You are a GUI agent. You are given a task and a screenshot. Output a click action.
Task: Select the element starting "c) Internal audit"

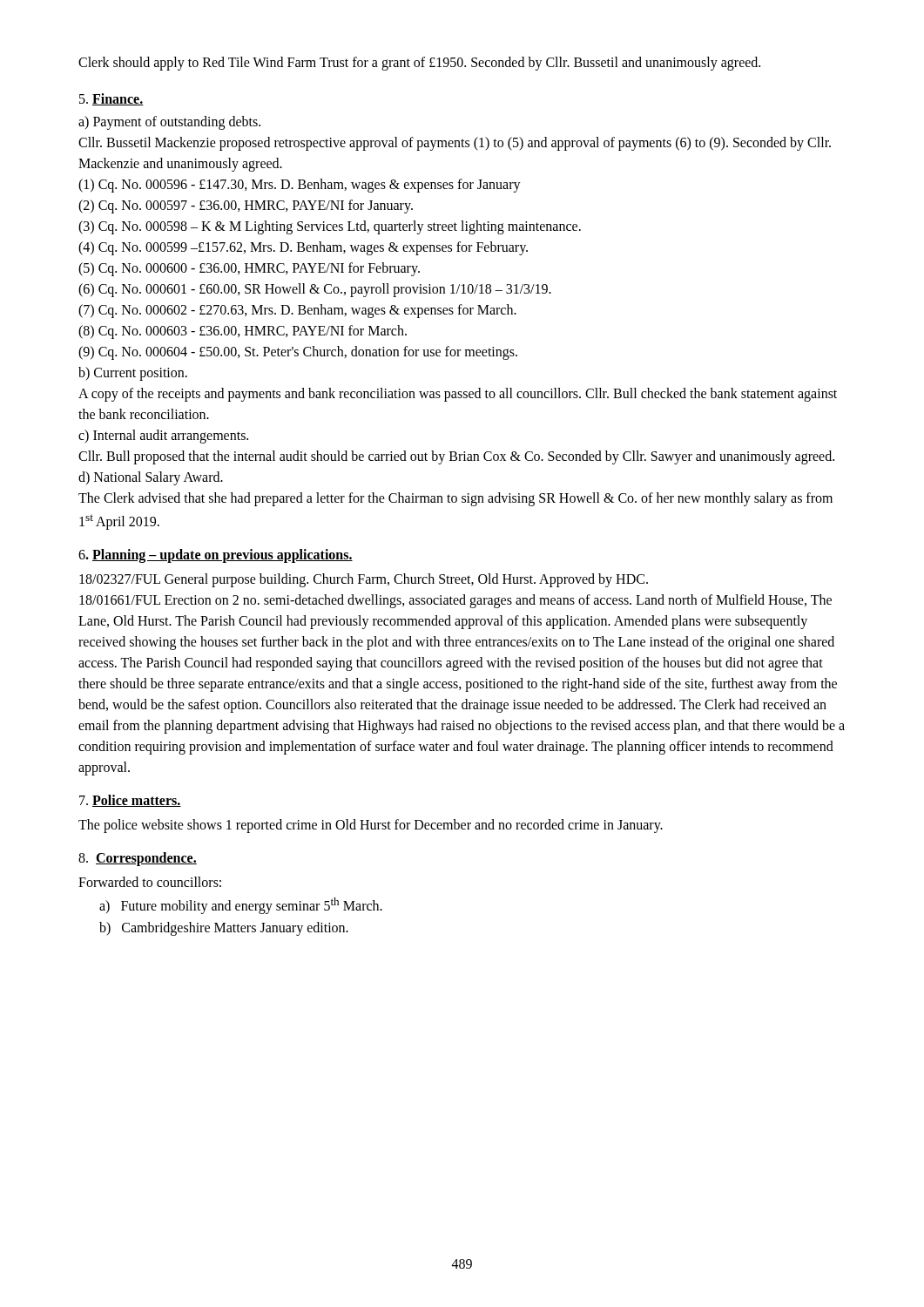coord(164,435)
